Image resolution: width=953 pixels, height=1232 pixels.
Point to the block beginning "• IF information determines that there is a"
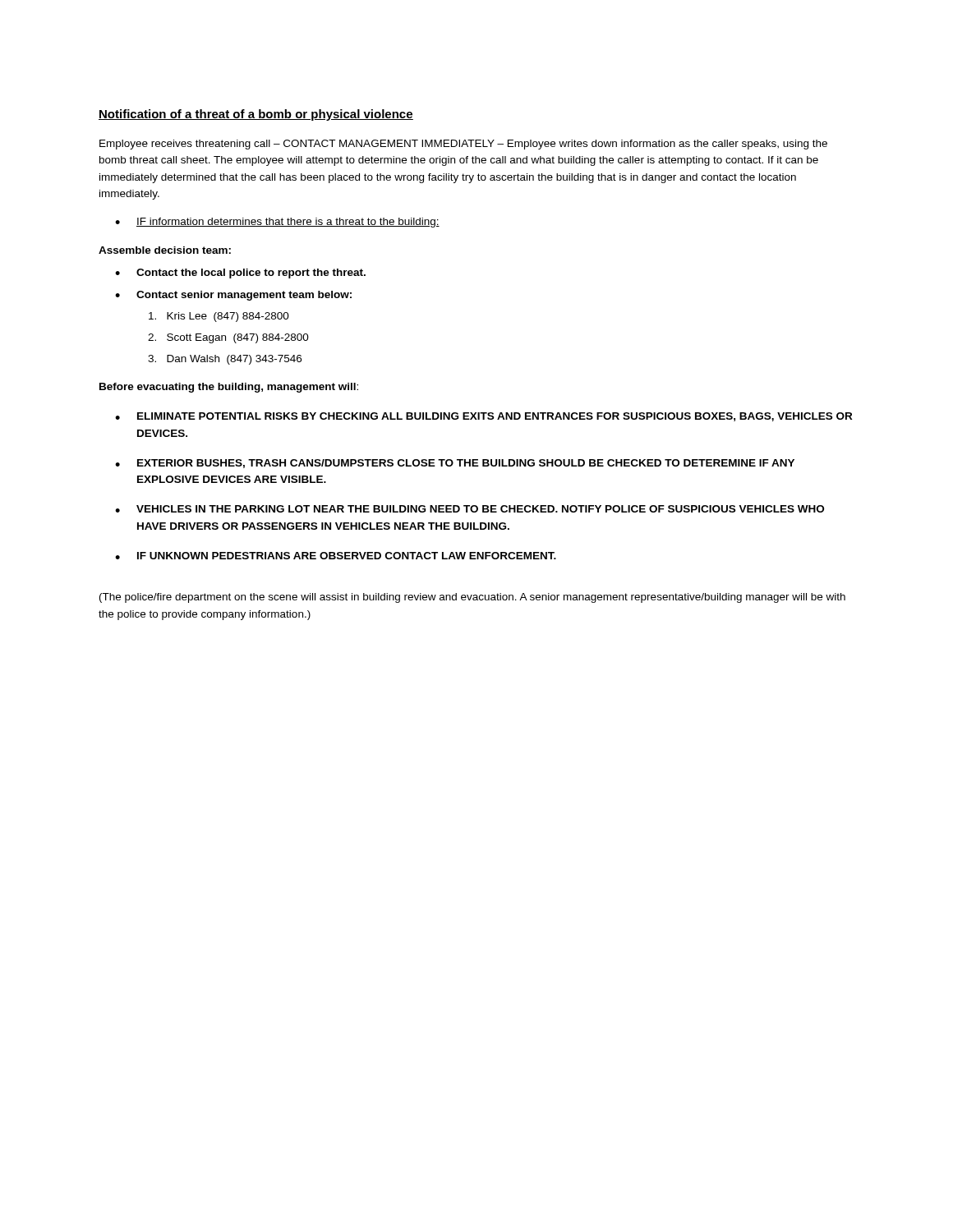coord(277,223)
